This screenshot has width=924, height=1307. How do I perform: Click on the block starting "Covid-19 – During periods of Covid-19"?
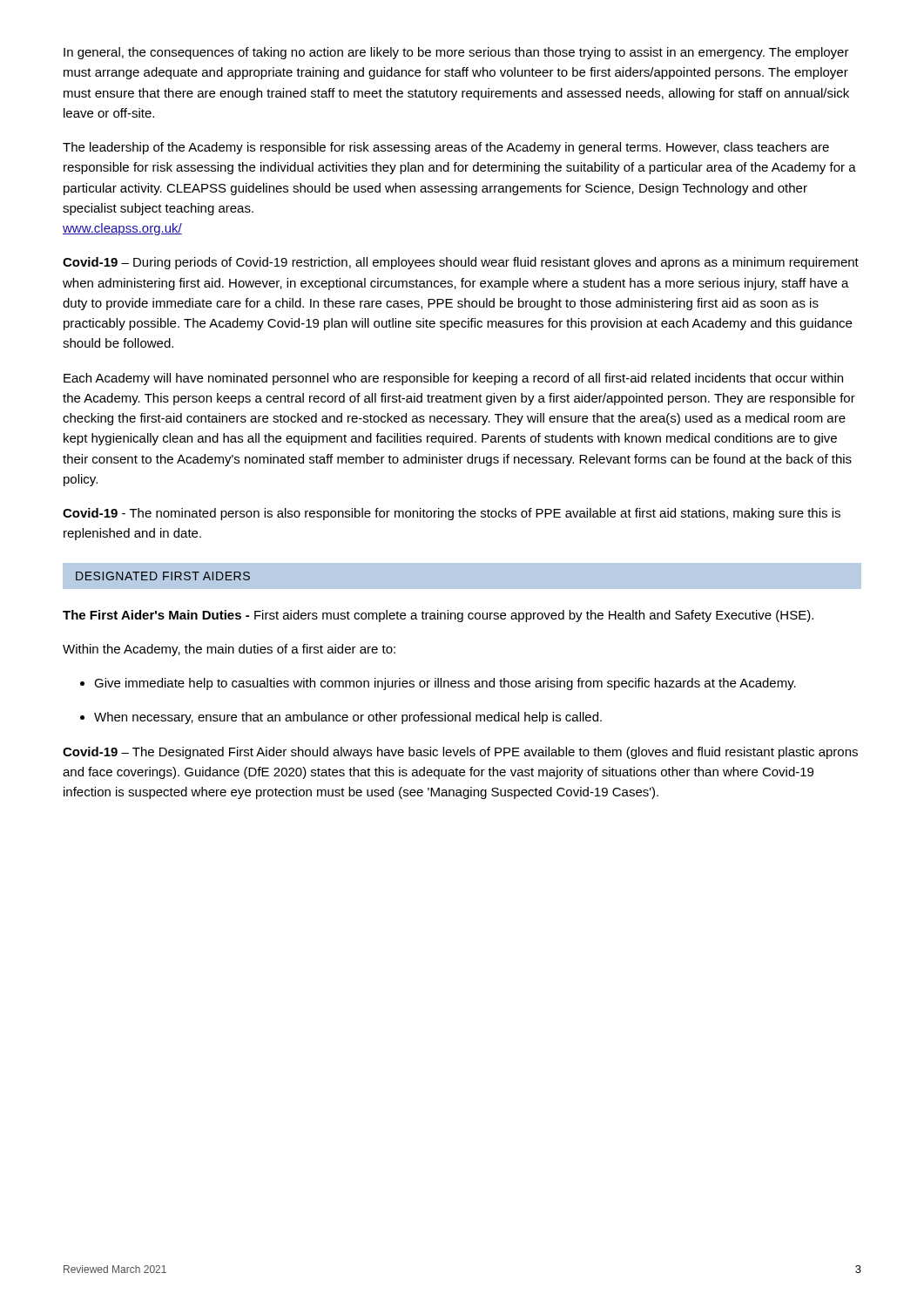[462, 303]
